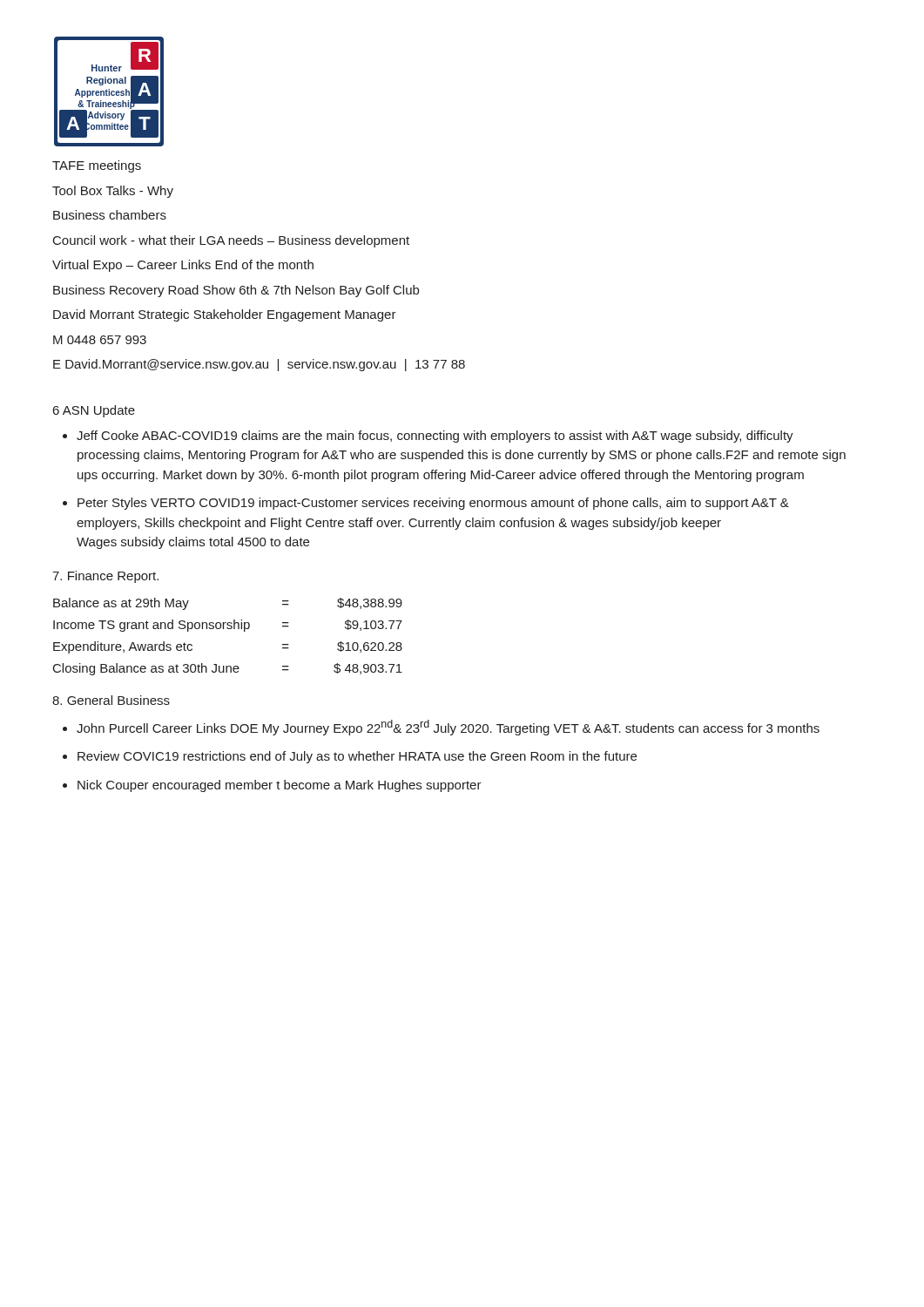Select the logo
924x1307 pixels.
453,93
